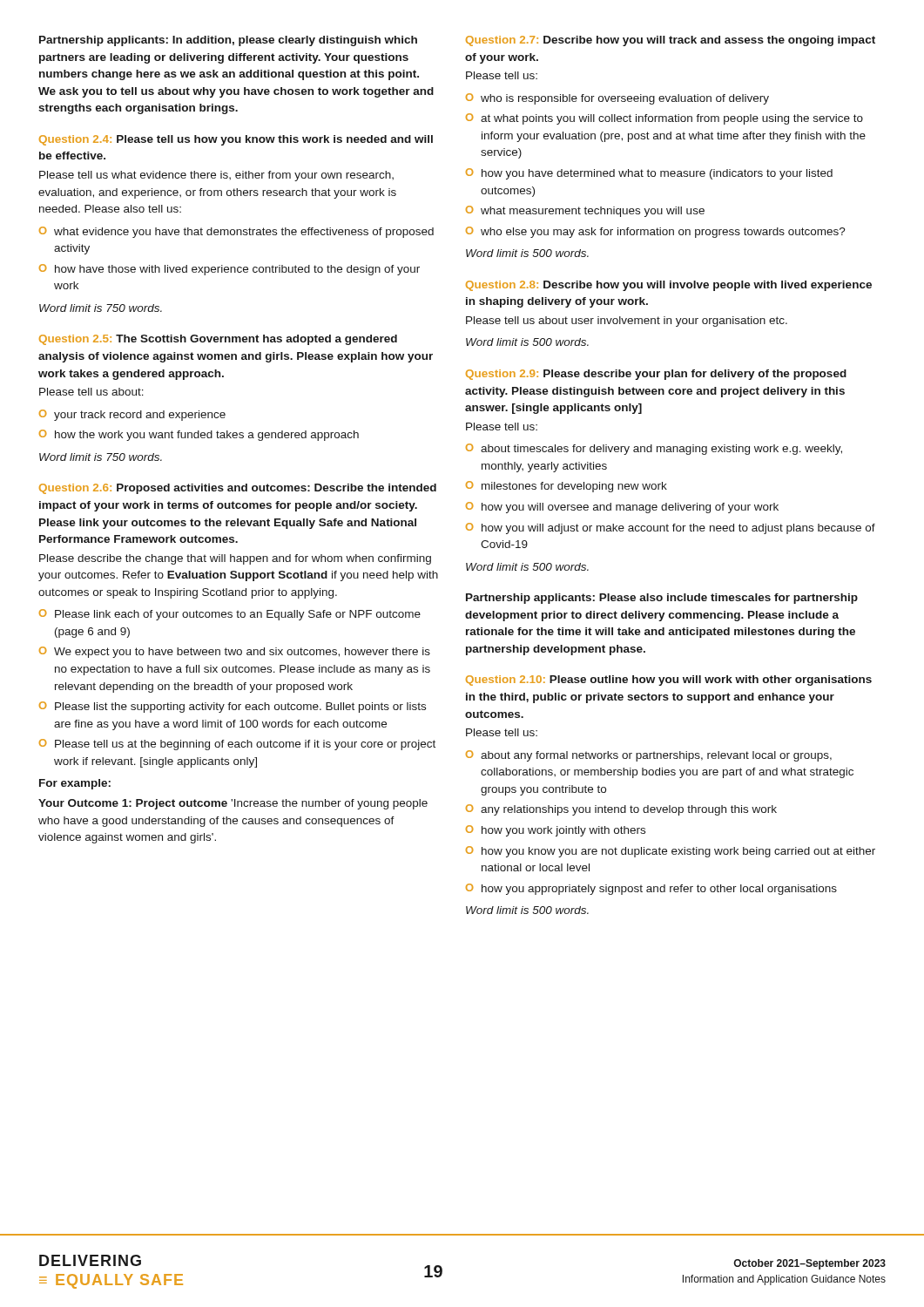Select the list item with the text "who else you may ask for information"

(663, 231)
